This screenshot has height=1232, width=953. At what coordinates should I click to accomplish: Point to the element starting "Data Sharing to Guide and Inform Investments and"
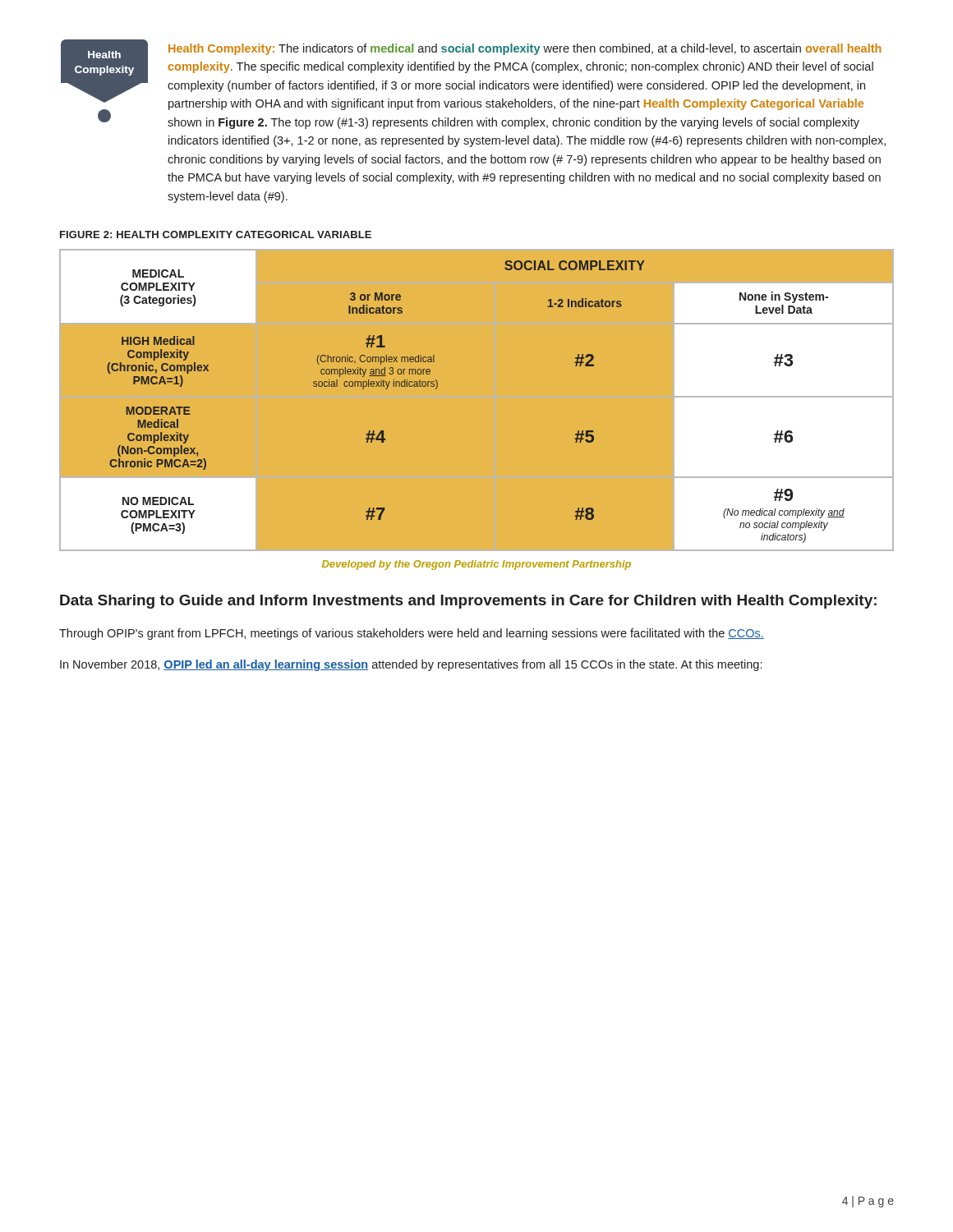[469, 600]
